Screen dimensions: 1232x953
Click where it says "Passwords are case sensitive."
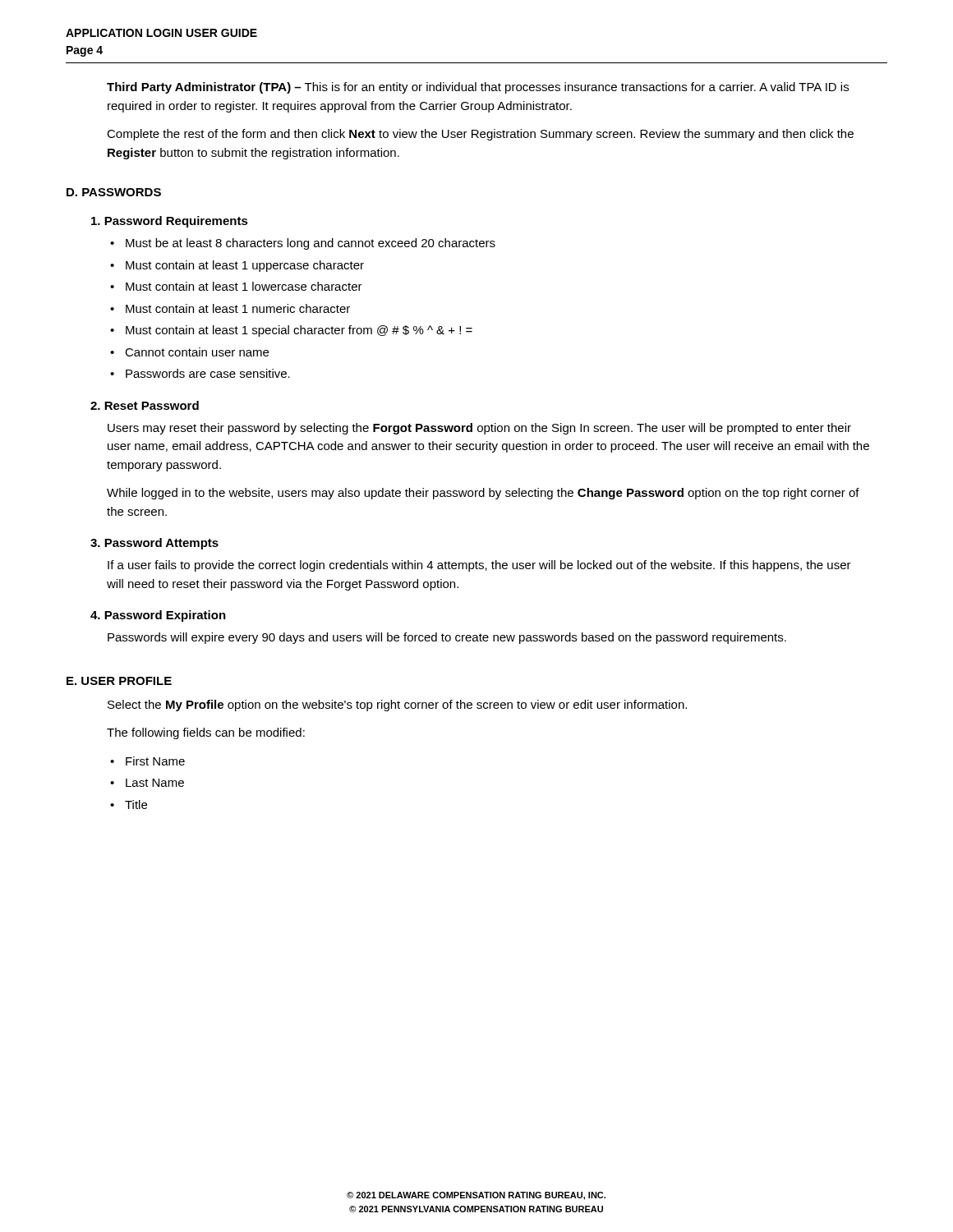200,373
